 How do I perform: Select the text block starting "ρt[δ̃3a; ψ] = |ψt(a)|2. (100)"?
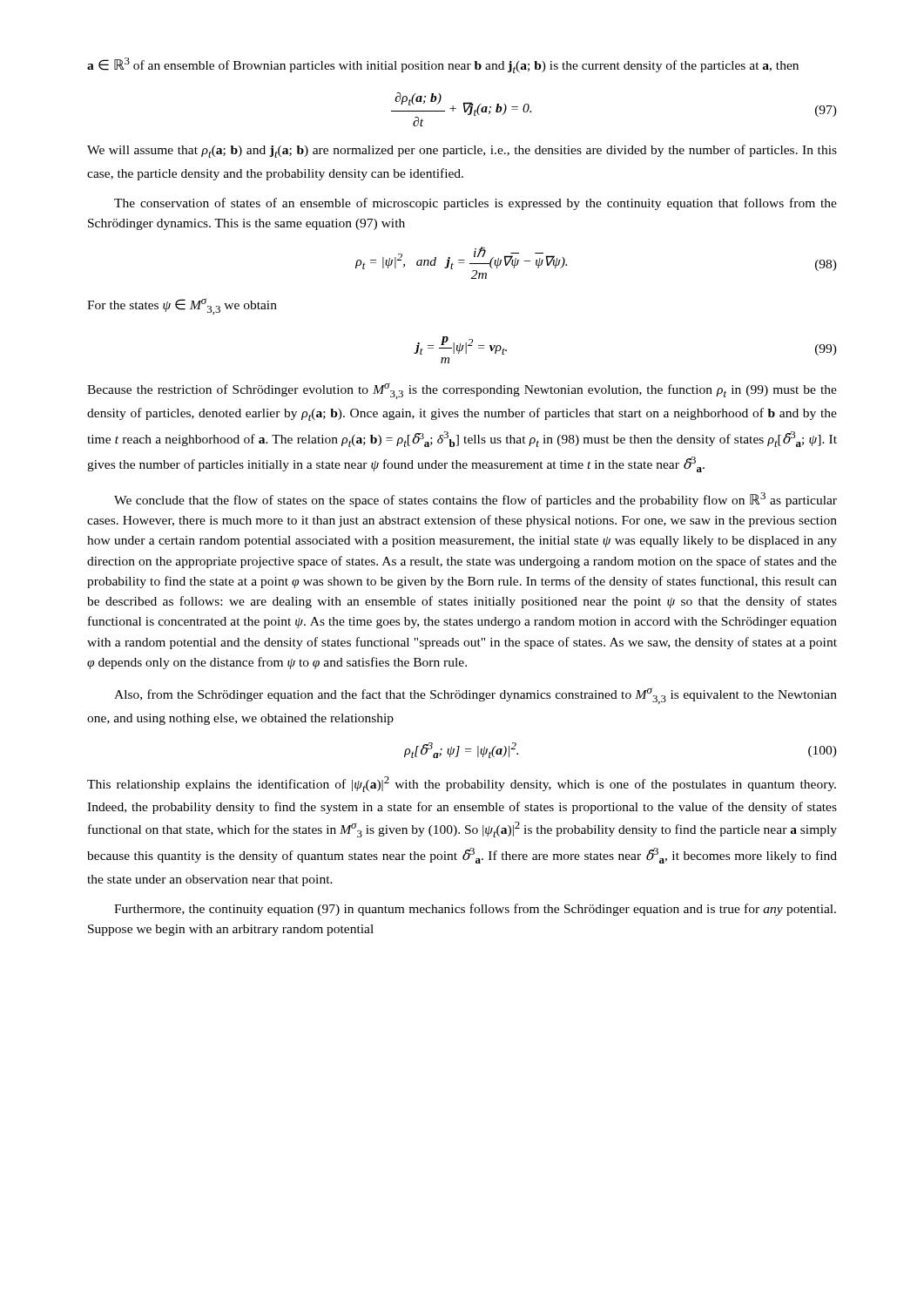[x=453, y=750]
